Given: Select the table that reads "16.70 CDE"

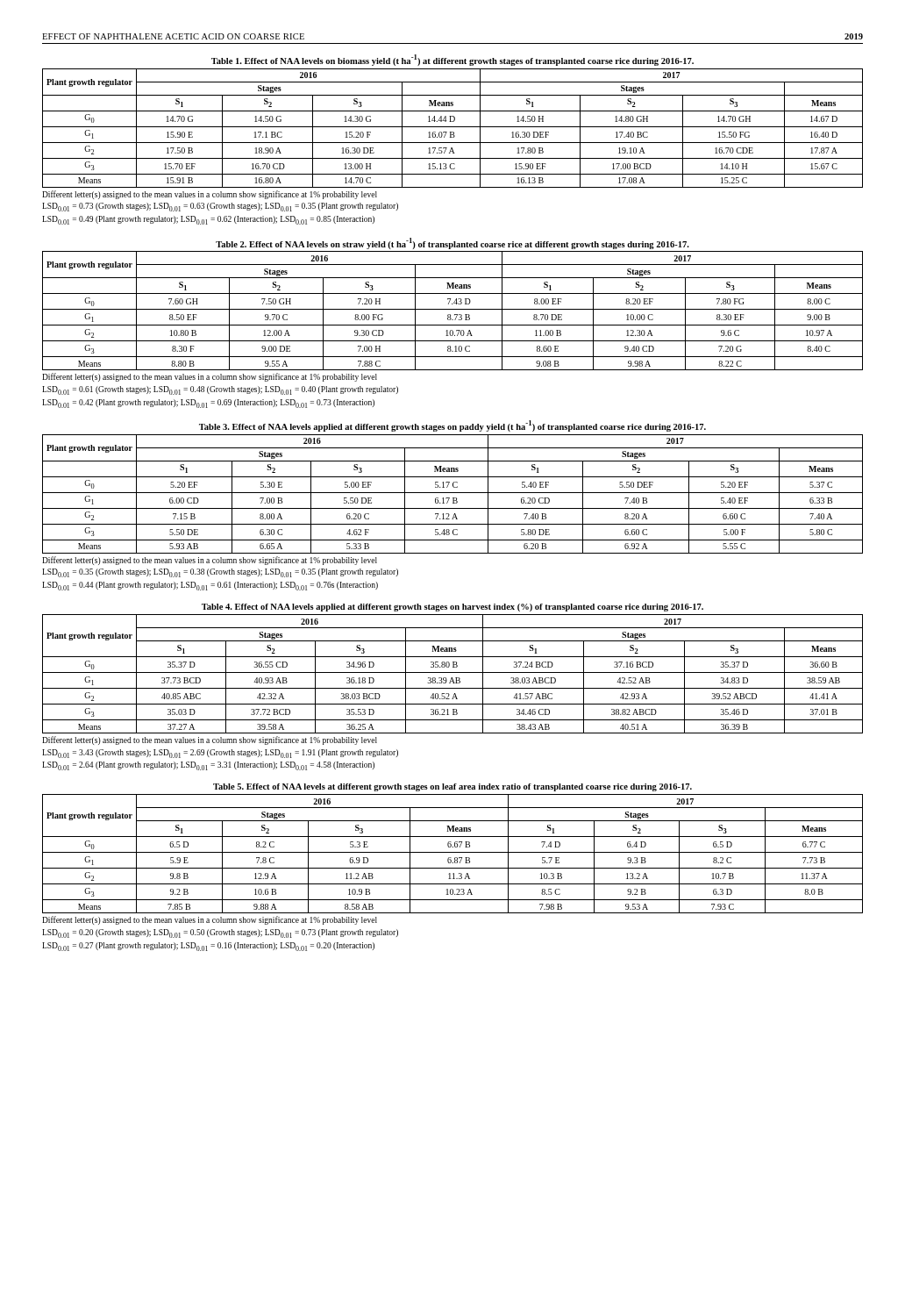Looking at the screenshot, I should pos(452,128).
